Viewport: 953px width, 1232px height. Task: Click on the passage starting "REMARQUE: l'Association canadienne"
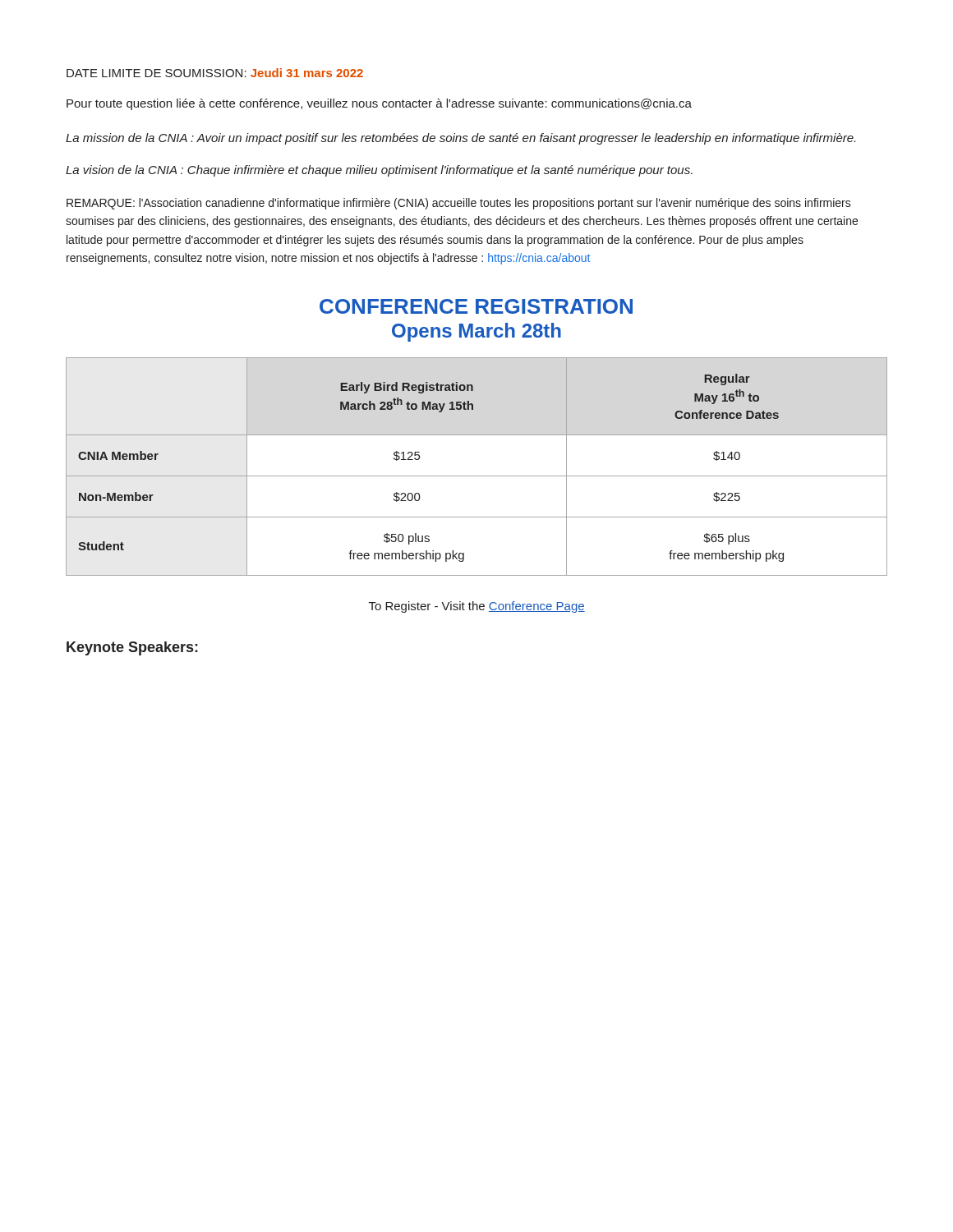462,230
